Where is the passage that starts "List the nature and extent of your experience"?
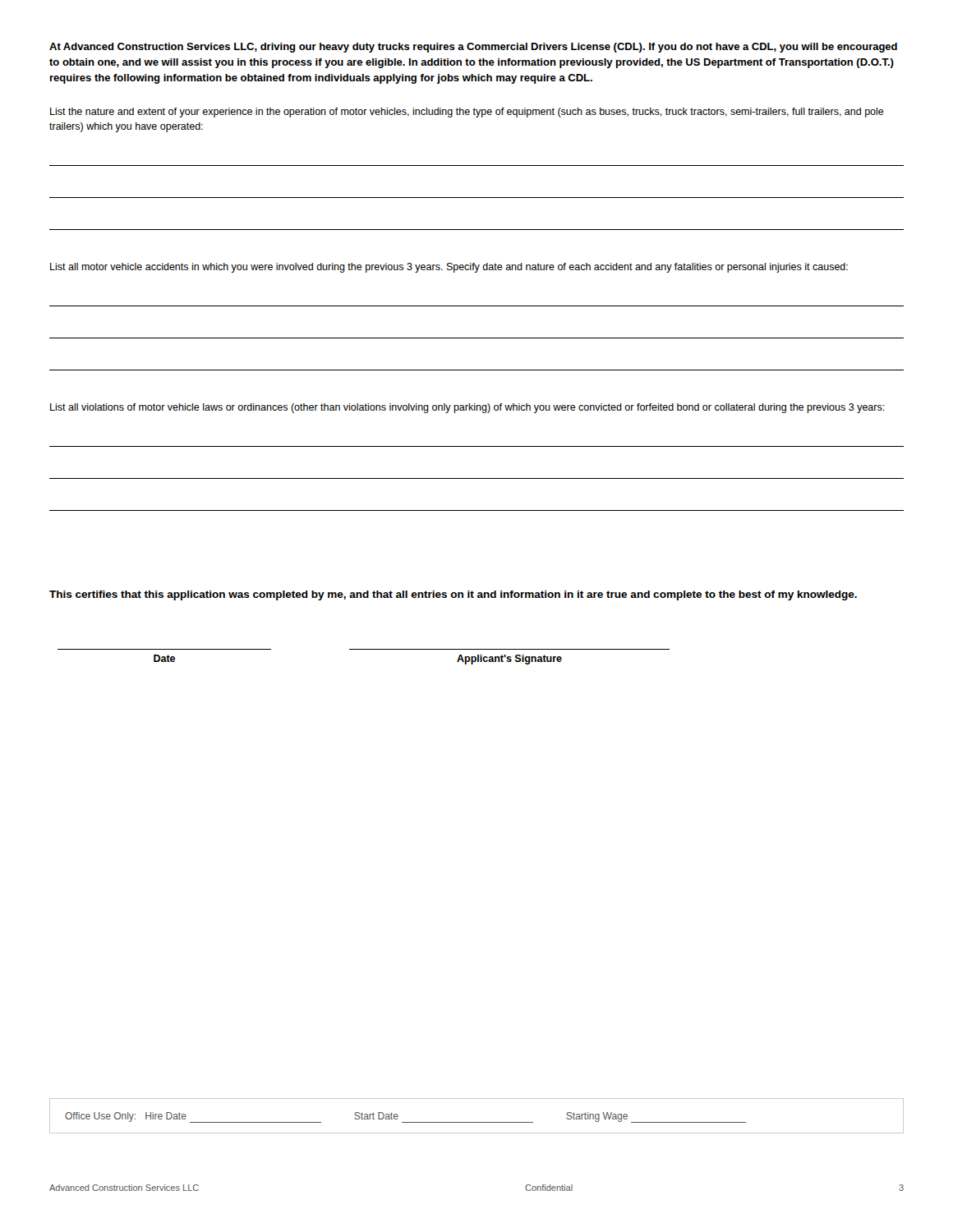The image size is (953, 1232). click(x=467, y=119)
